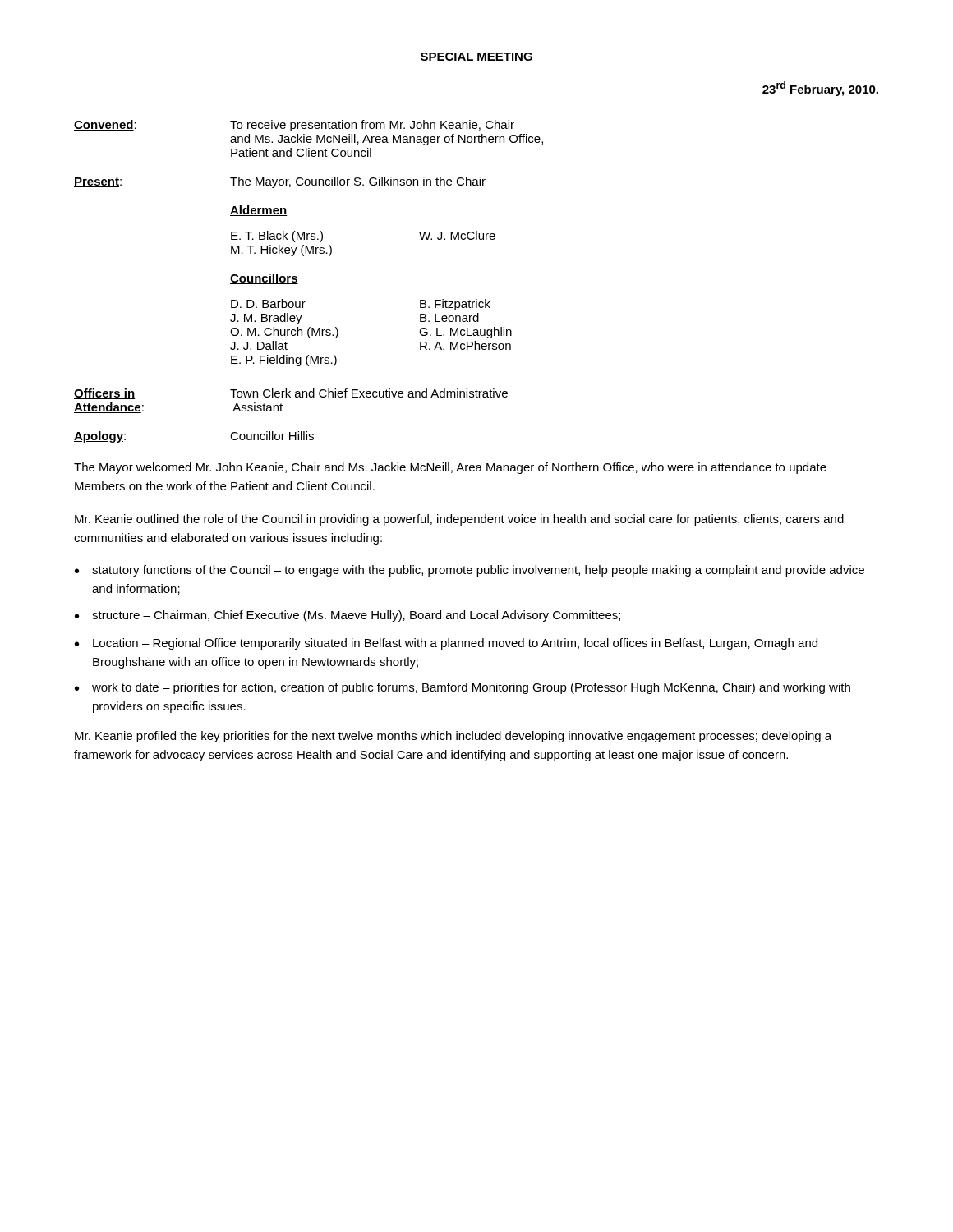Select the element starting "• Location – Regional"
The height and width of the screenshot is (1232, 953).
(476, 652)
